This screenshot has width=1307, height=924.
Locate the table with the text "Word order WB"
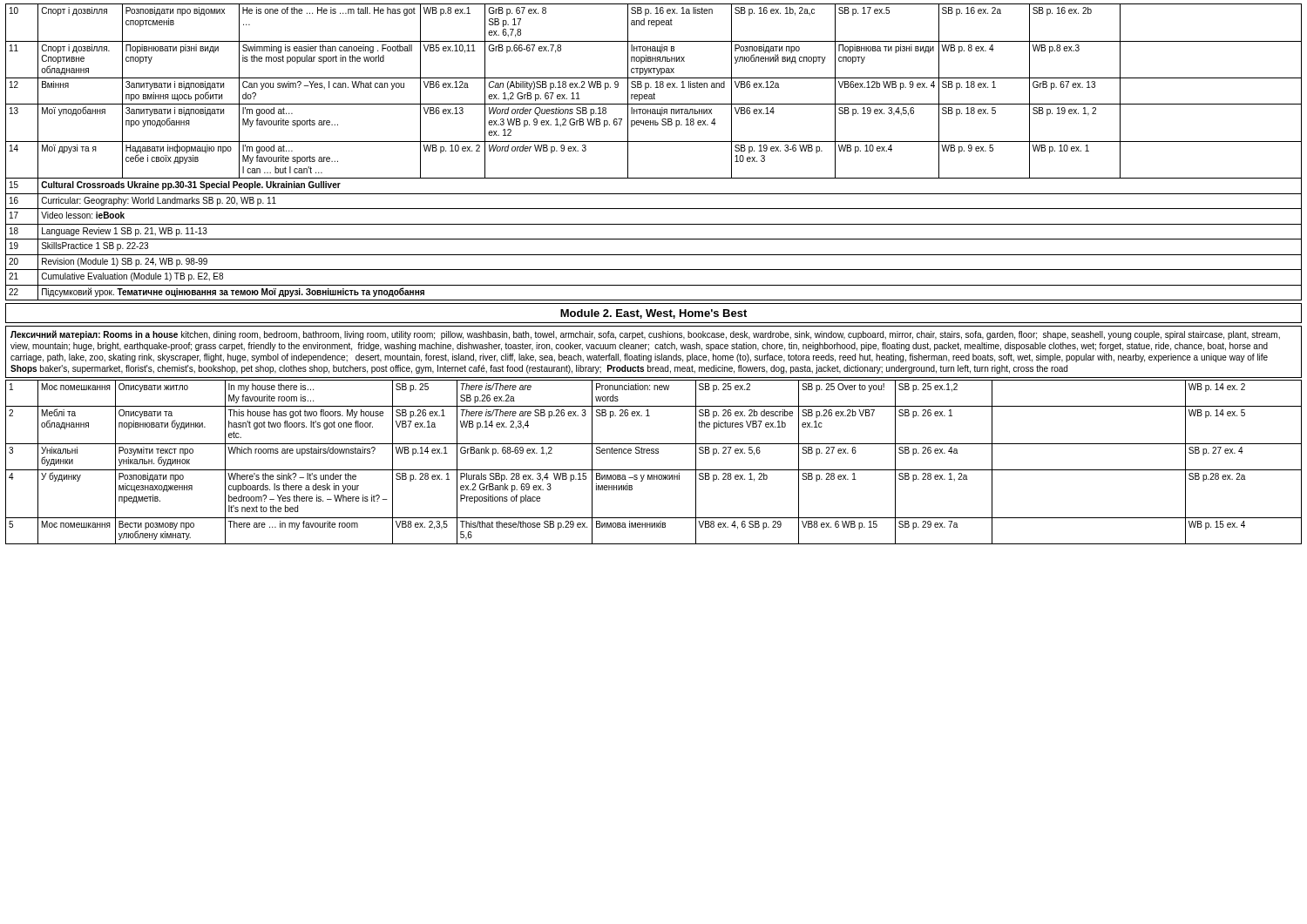click(654, 152)
